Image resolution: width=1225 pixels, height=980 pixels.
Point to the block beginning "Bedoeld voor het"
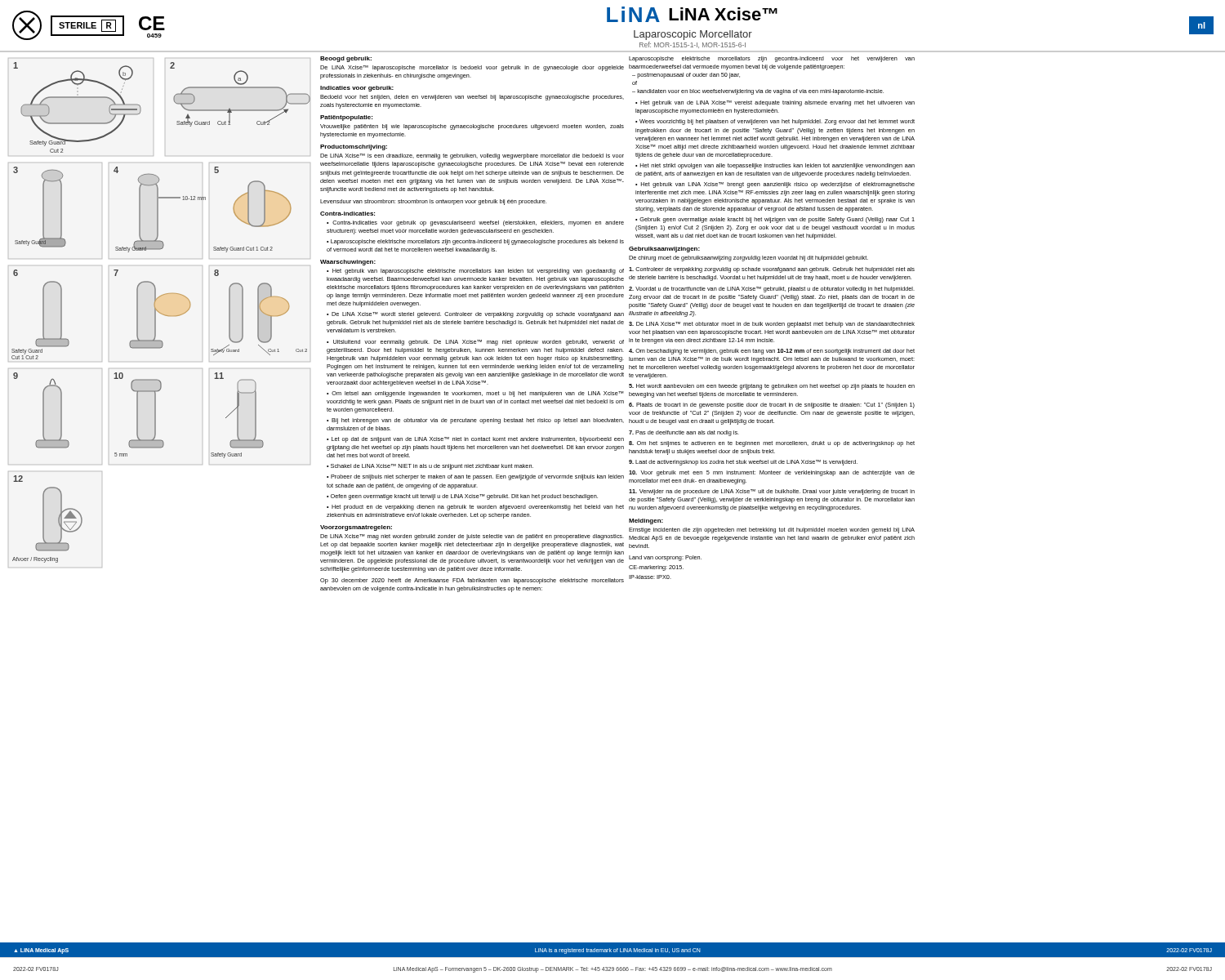(x=472, y=101)
